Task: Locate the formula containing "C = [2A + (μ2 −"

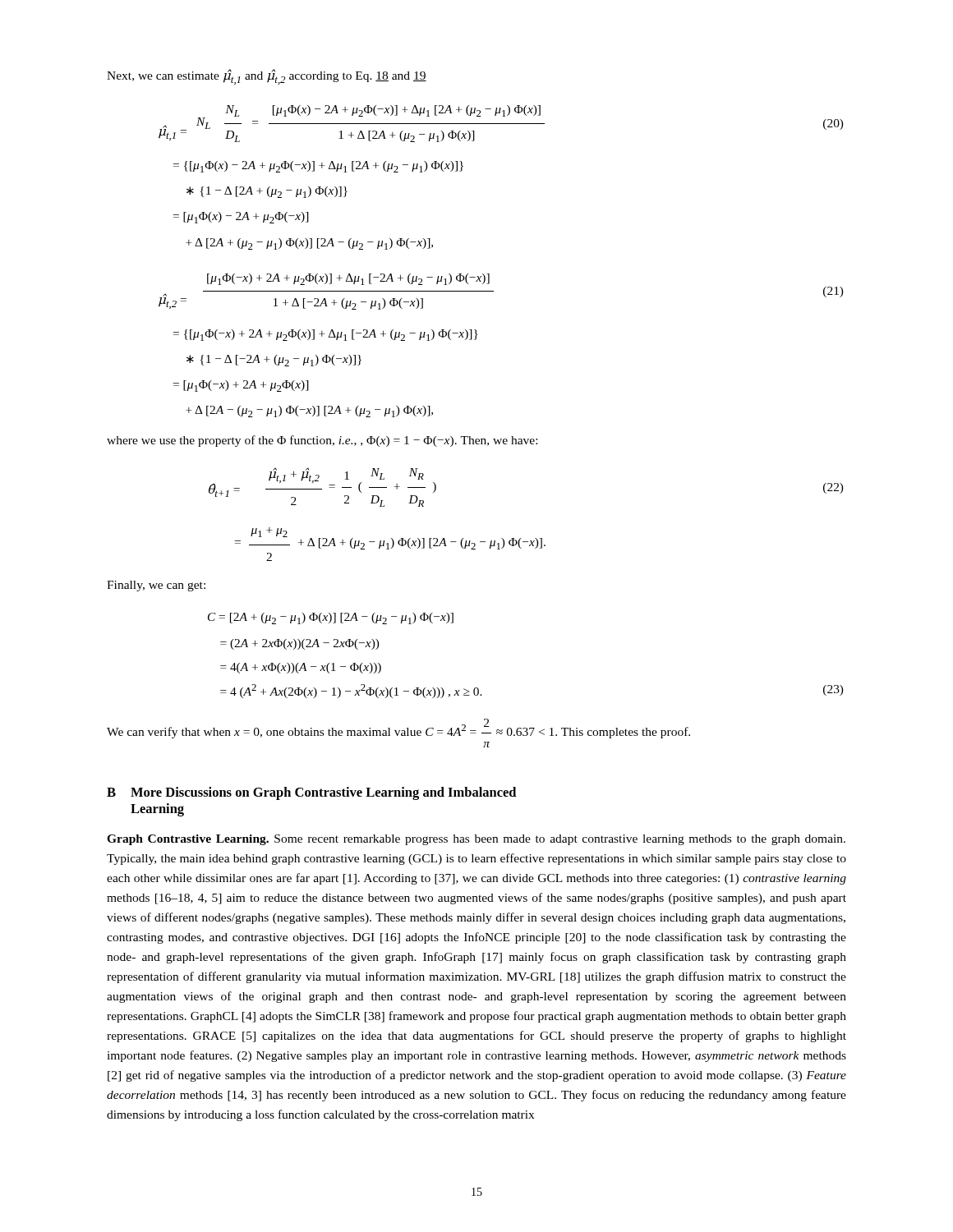Action: click(x=331, y=618)
